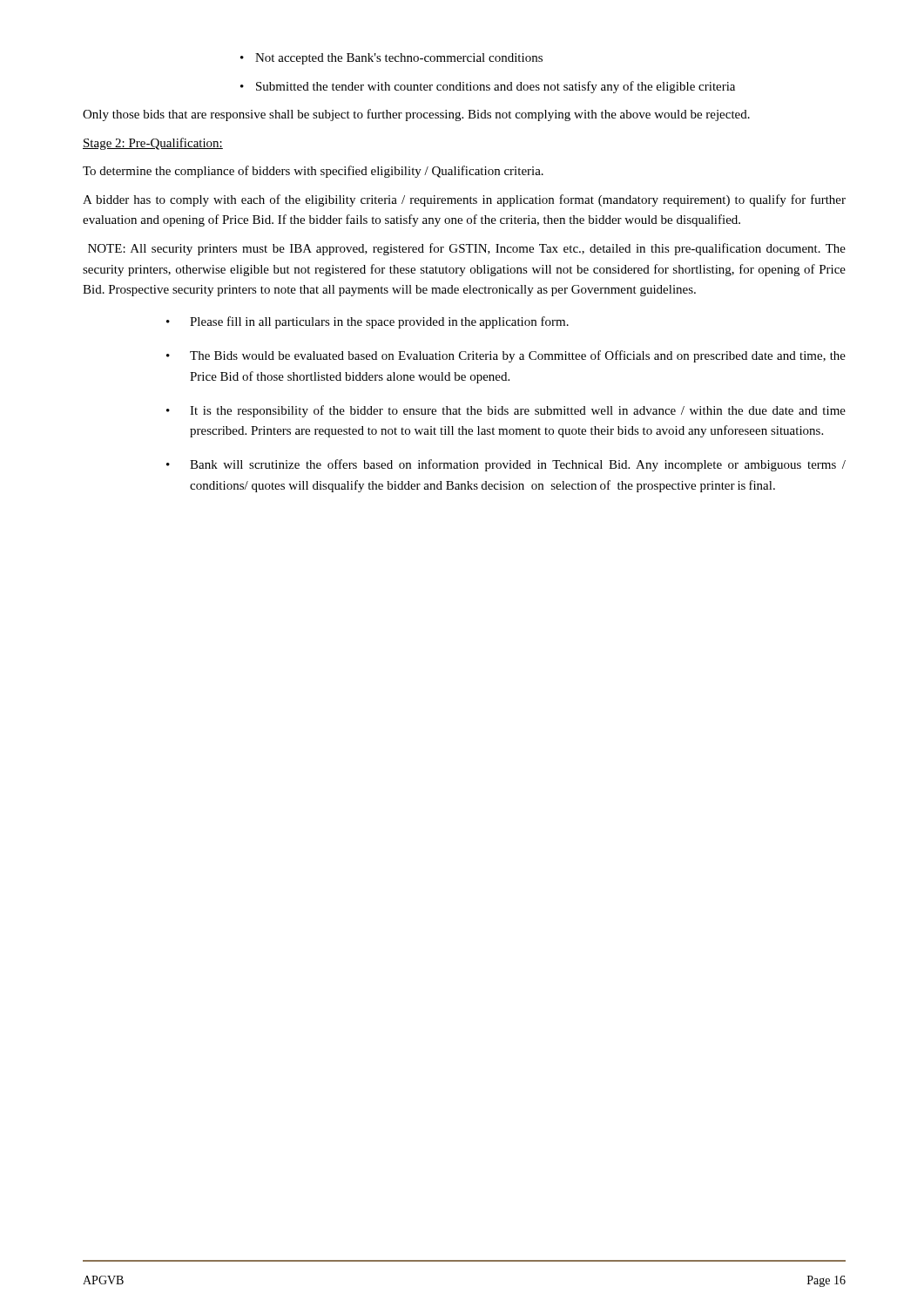
Task: Find the block on this page that starts "• Submitted the tender"
Action: (543, 86)
